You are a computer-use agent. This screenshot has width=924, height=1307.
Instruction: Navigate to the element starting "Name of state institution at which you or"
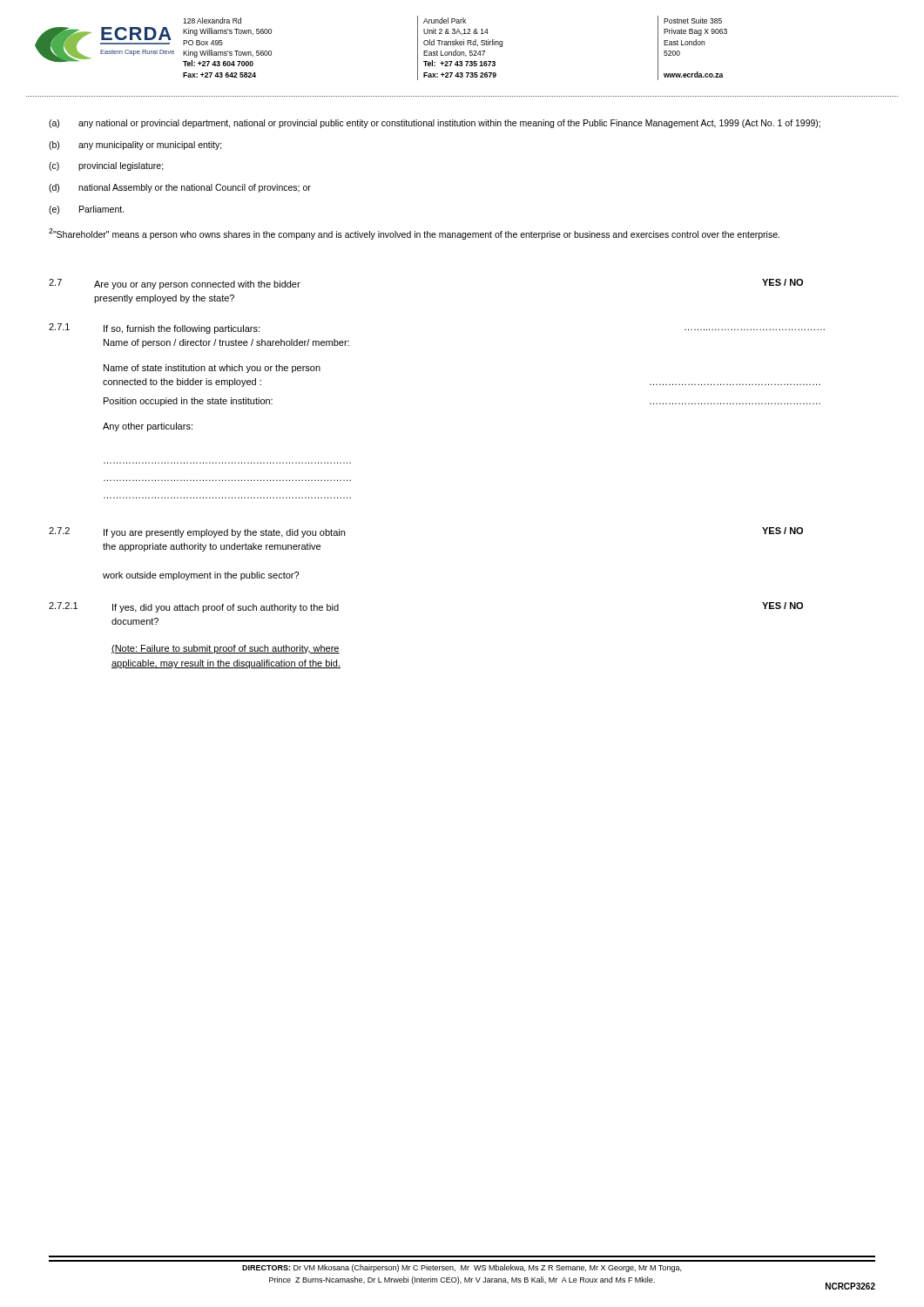pyautogui.click(x=212, y=367)
